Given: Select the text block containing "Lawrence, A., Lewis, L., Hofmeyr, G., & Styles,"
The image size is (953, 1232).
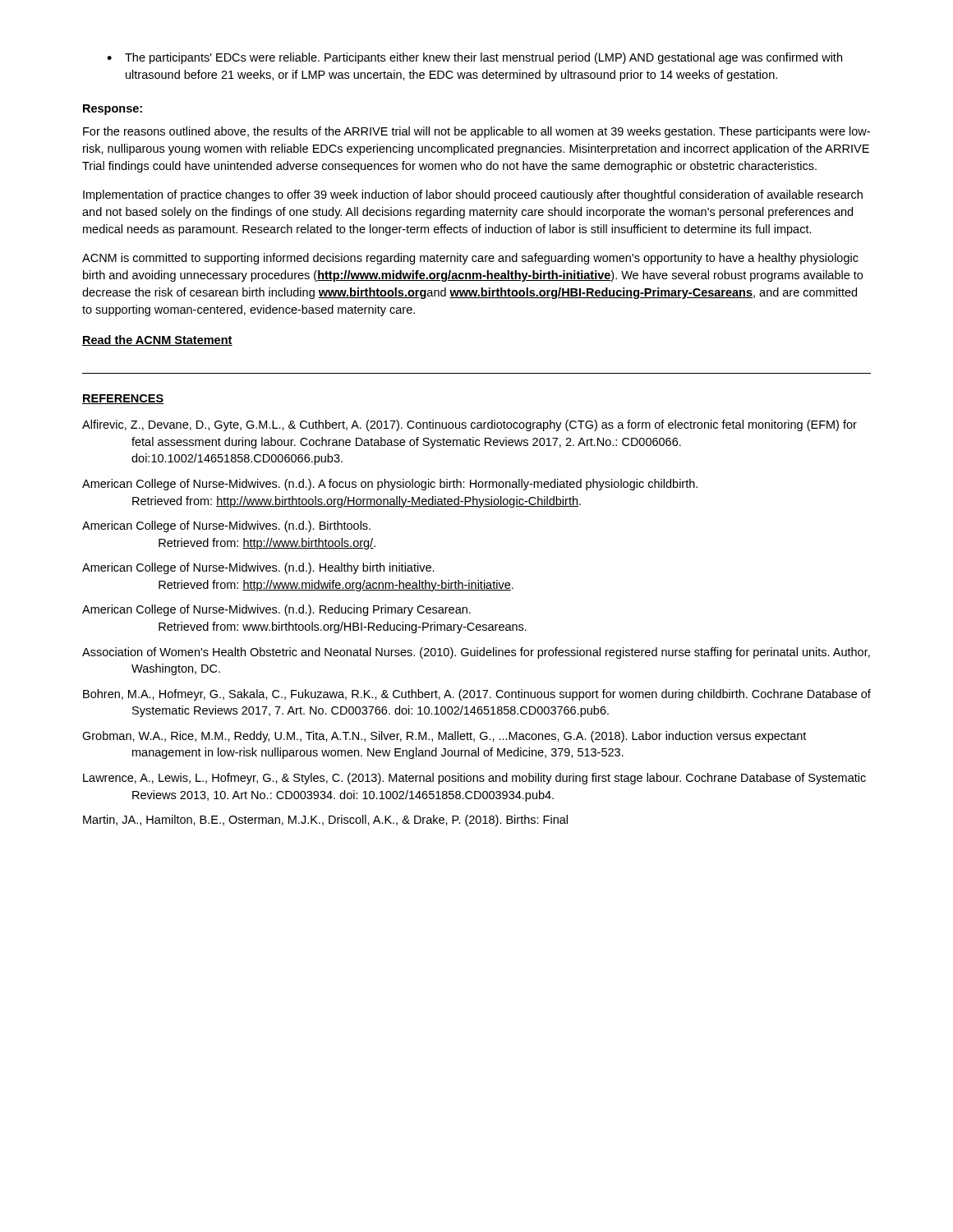Looking at the screenshot, I should (x=474, y=786).
